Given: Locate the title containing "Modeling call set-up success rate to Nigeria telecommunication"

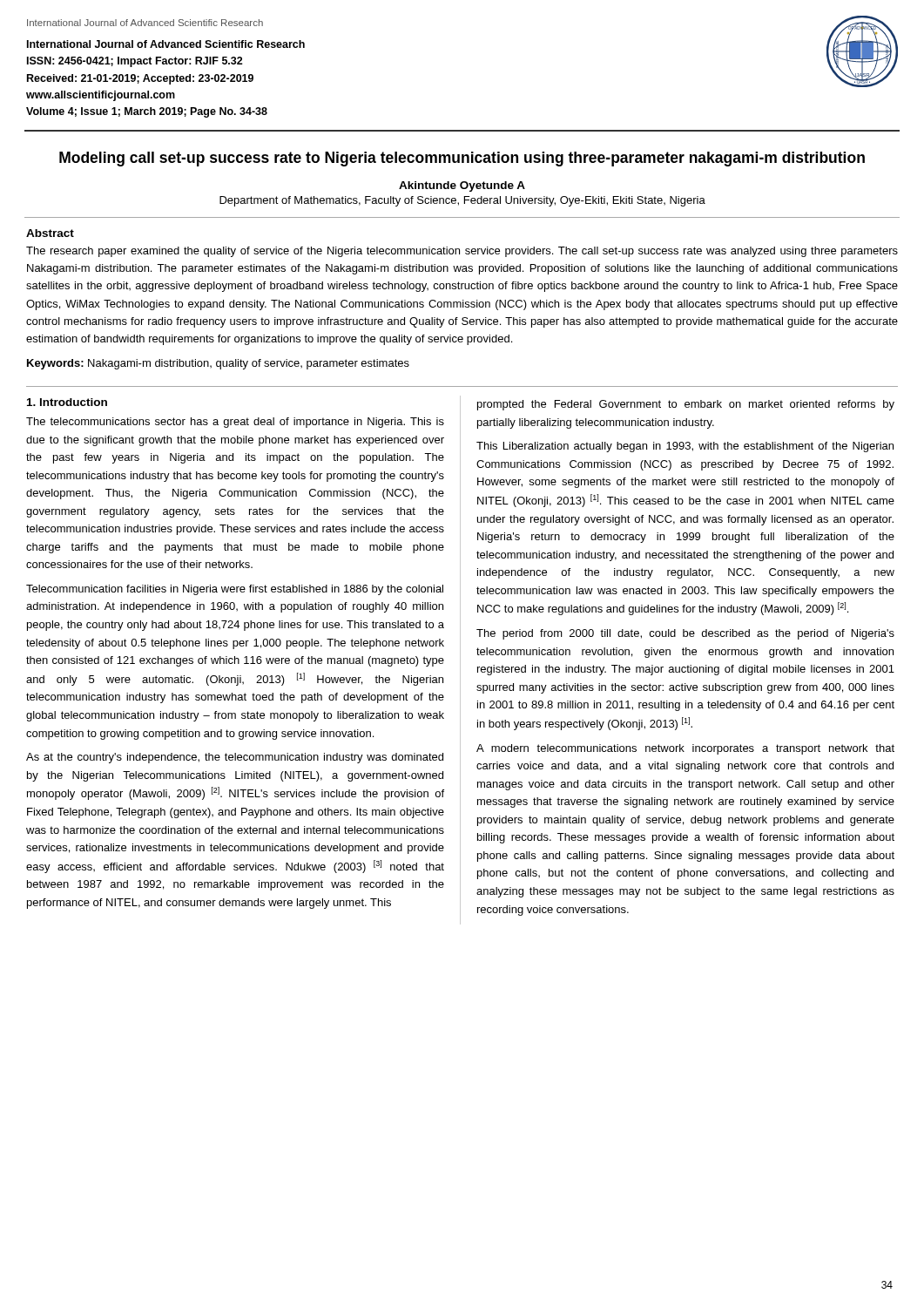Looking at the screenshot, I should point(462,158).
